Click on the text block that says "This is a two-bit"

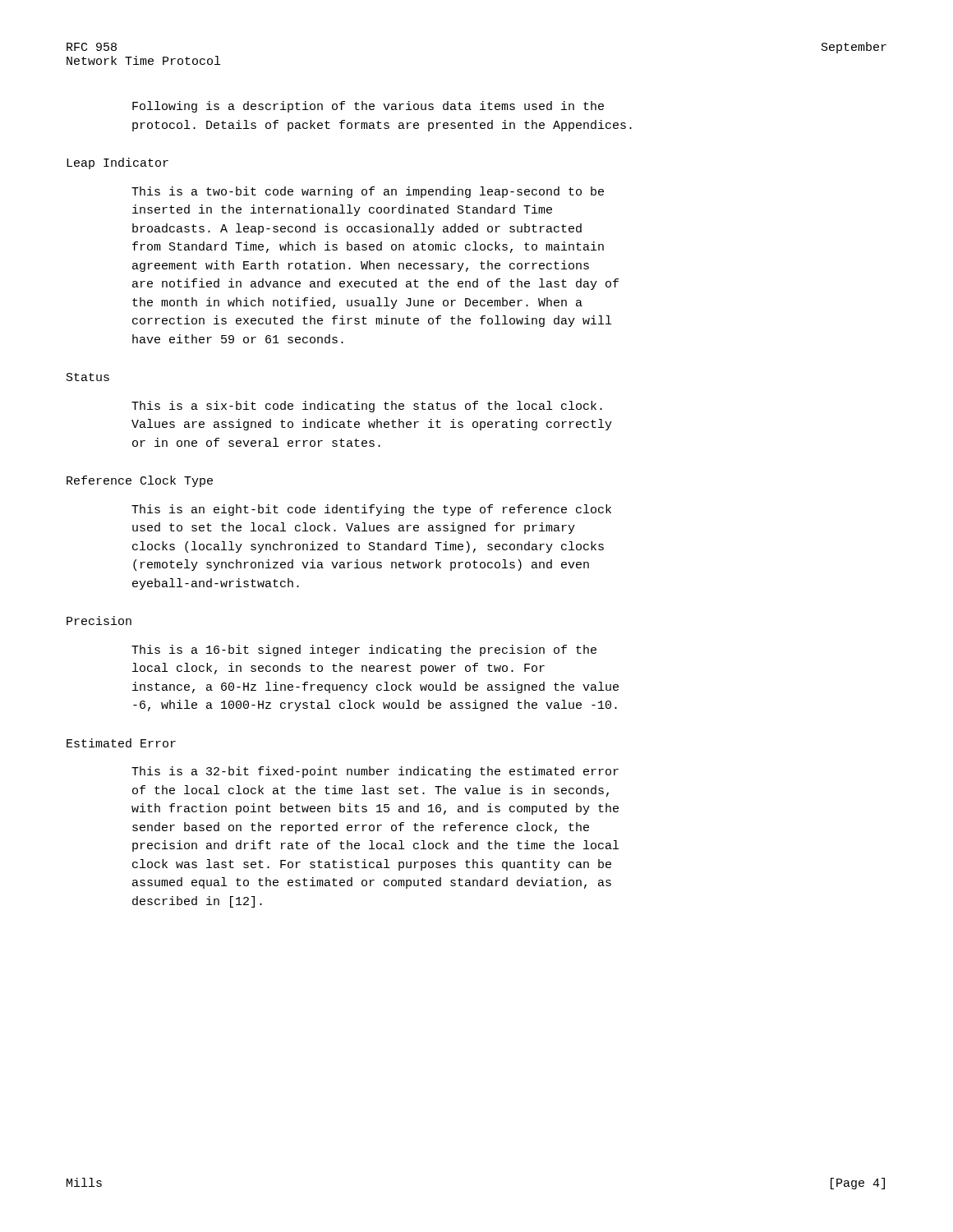509,267
